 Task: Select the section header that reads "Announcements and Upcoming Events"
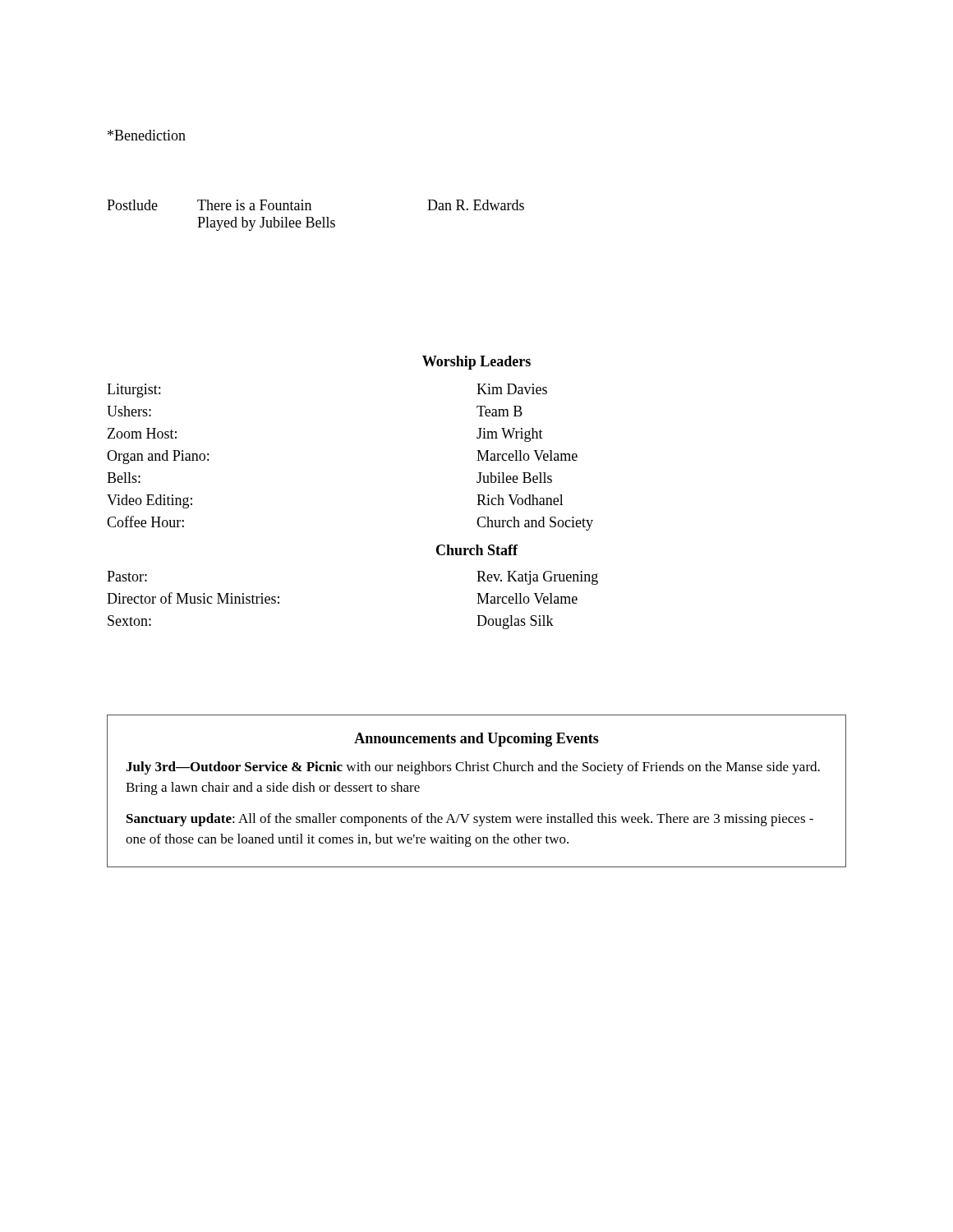click(476, 738)
